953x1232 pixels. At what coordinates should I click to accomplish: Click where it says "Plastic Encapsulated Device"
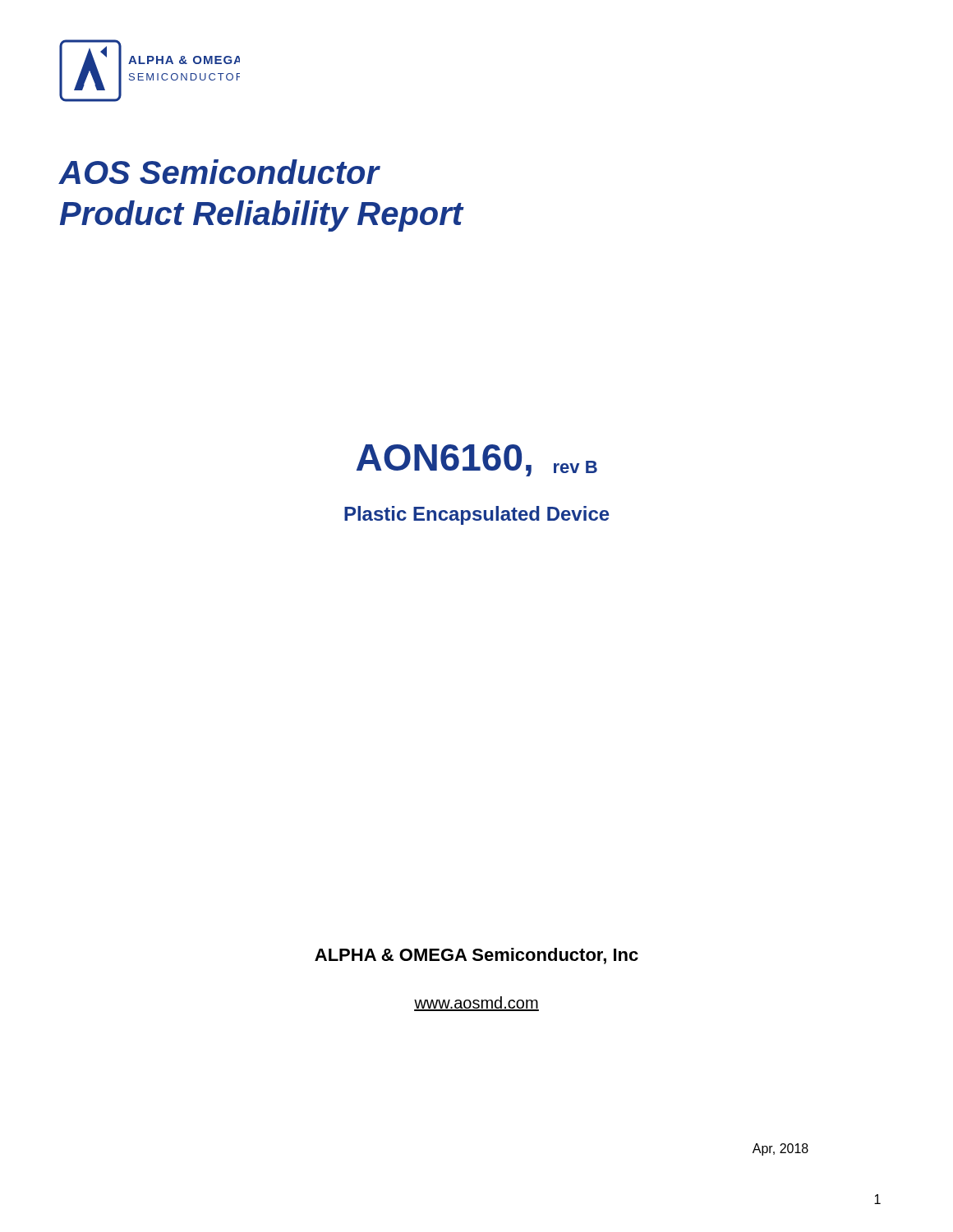tap(476, 514)
